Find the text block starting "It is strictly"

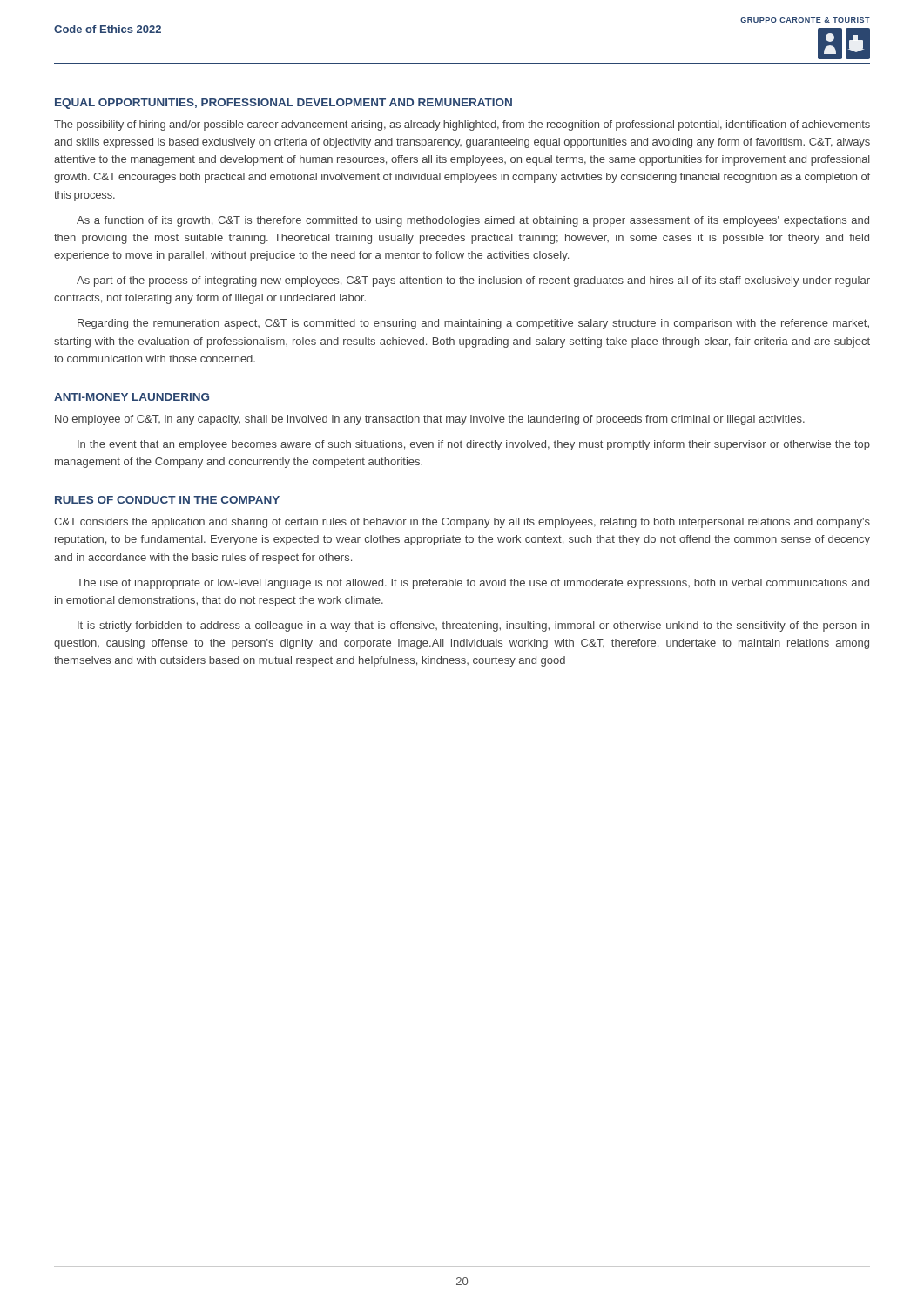(462, 643)
